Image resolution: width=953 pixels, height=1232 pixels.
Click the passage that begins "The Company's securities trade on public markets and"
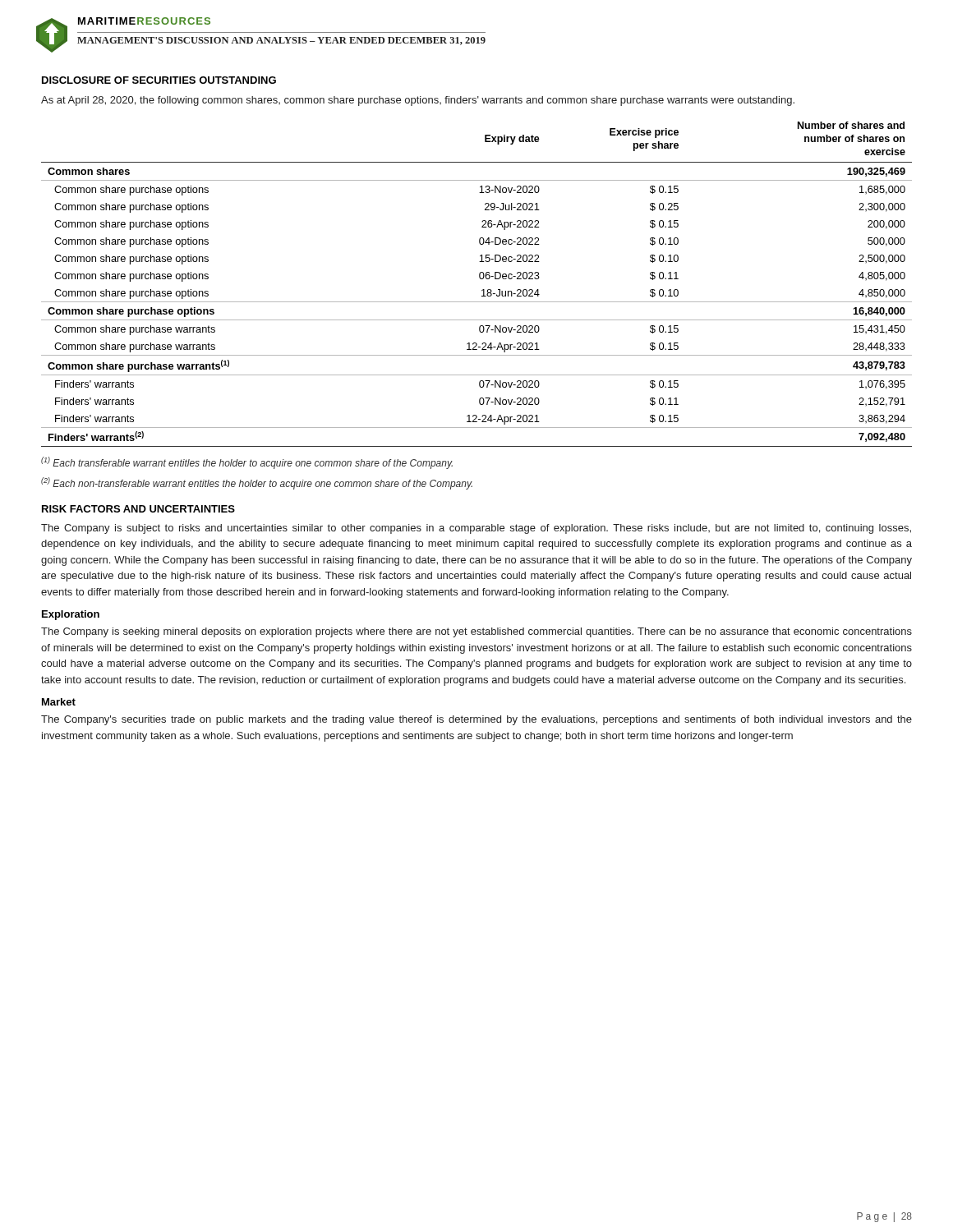476,727
